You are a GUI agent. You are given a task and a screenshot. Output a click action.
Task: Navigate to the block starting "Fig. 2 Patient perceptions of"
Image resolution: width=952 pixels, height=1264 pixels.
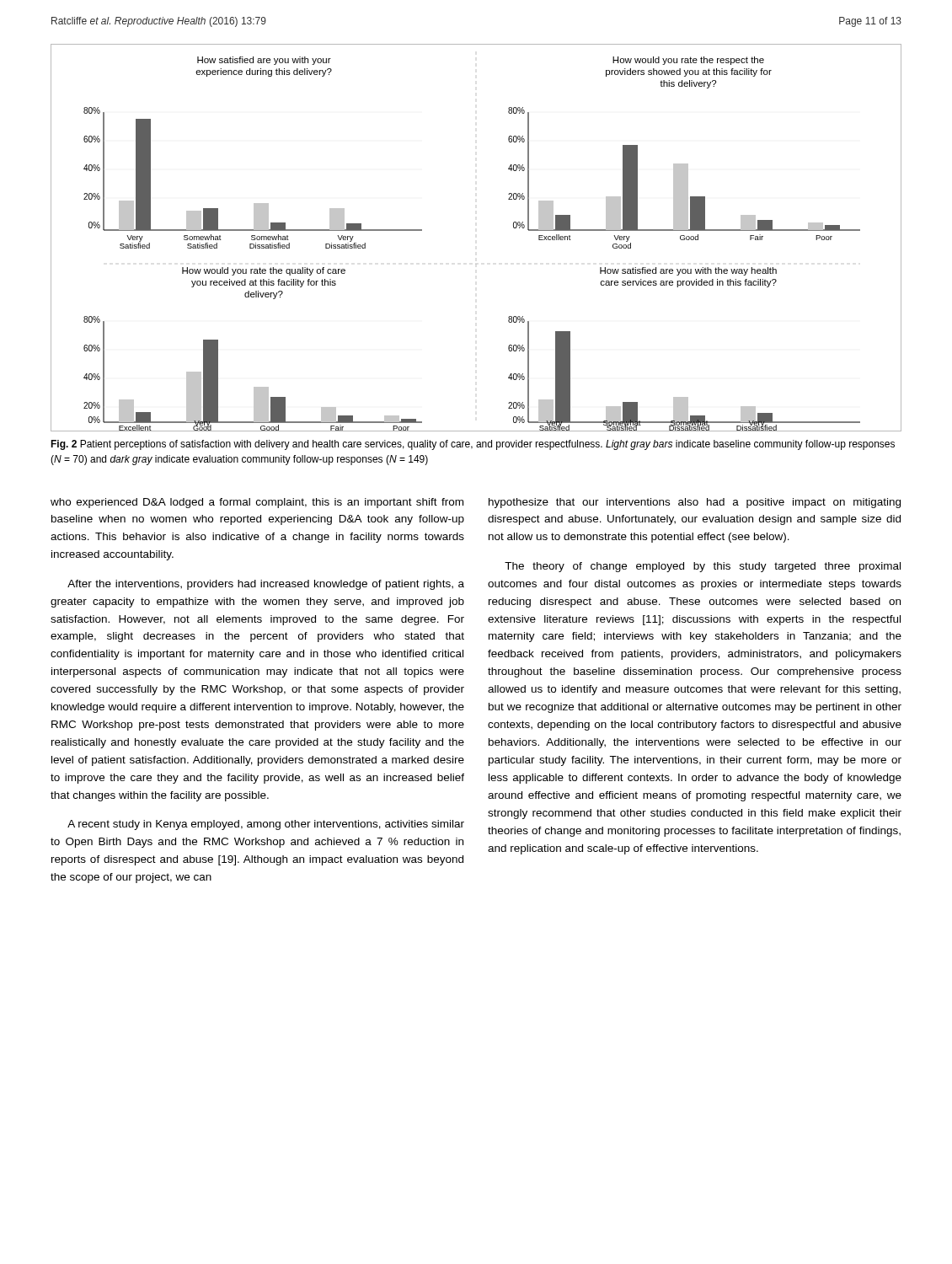(x=473, y=452)
